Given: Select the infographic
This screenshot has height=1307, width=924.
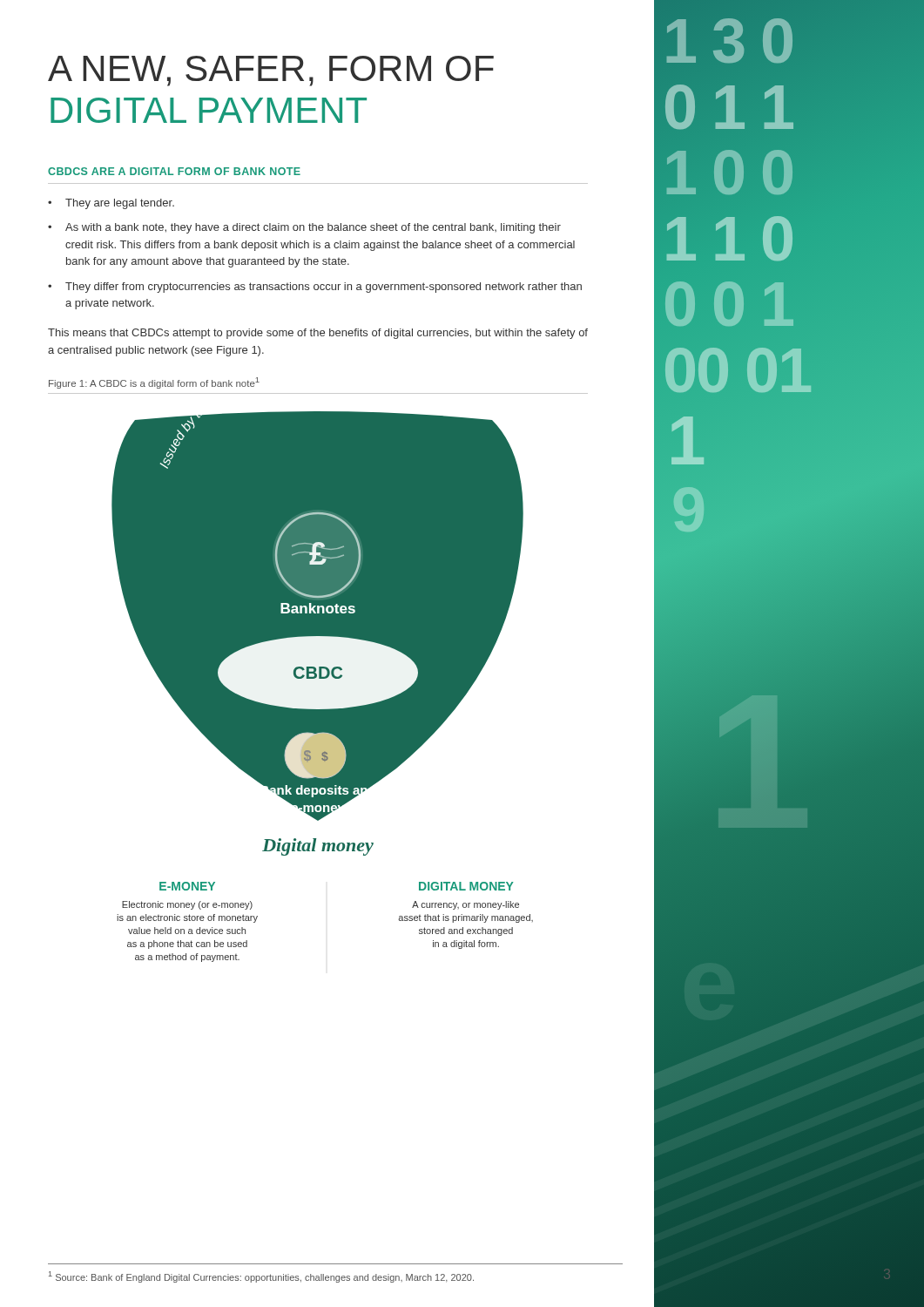Looking at the screenshot, I should [x=318, y=692].
